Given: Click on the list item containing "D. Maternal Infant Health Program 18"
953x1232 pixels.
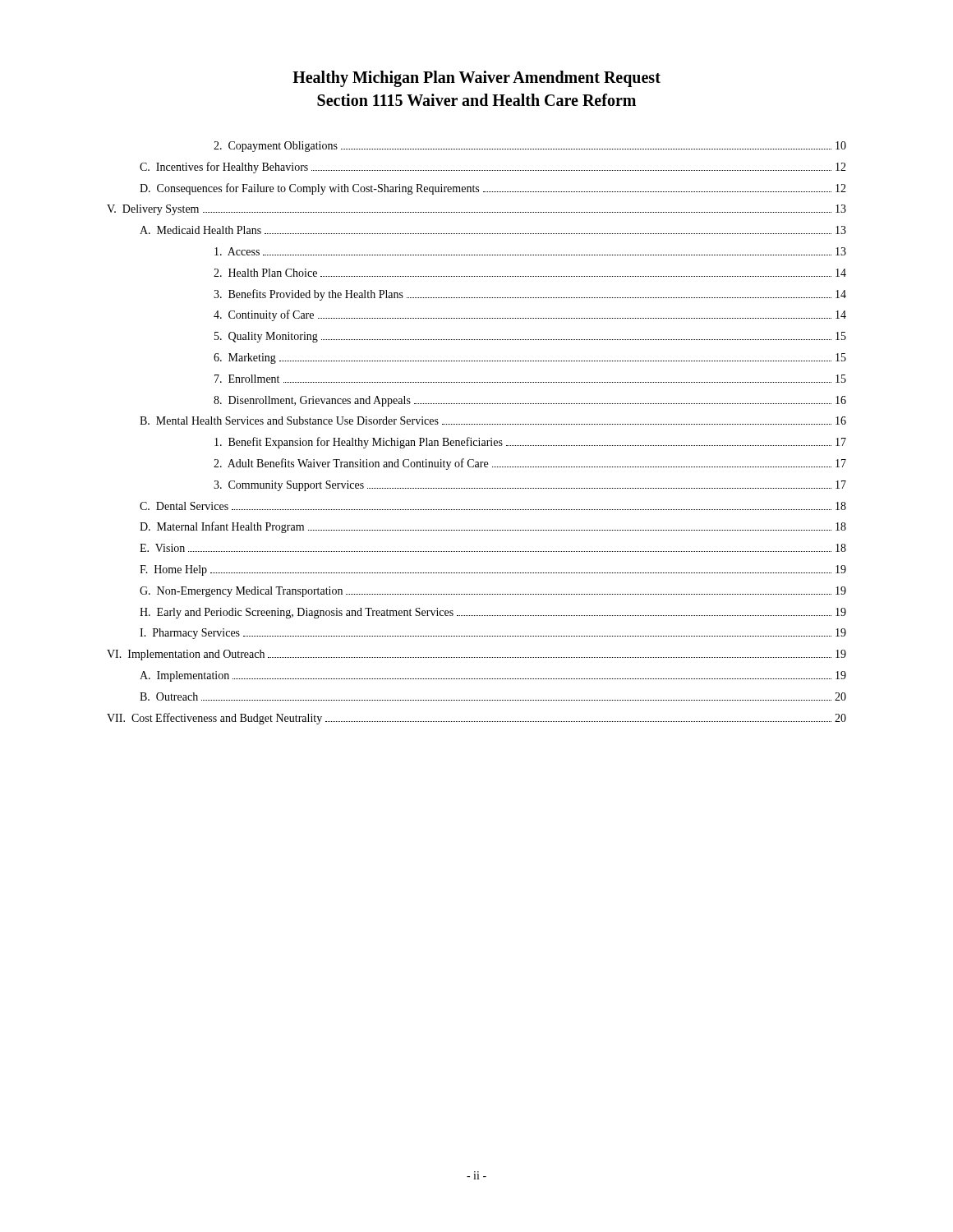Looking at the screenshot, I should click(493, 527).
